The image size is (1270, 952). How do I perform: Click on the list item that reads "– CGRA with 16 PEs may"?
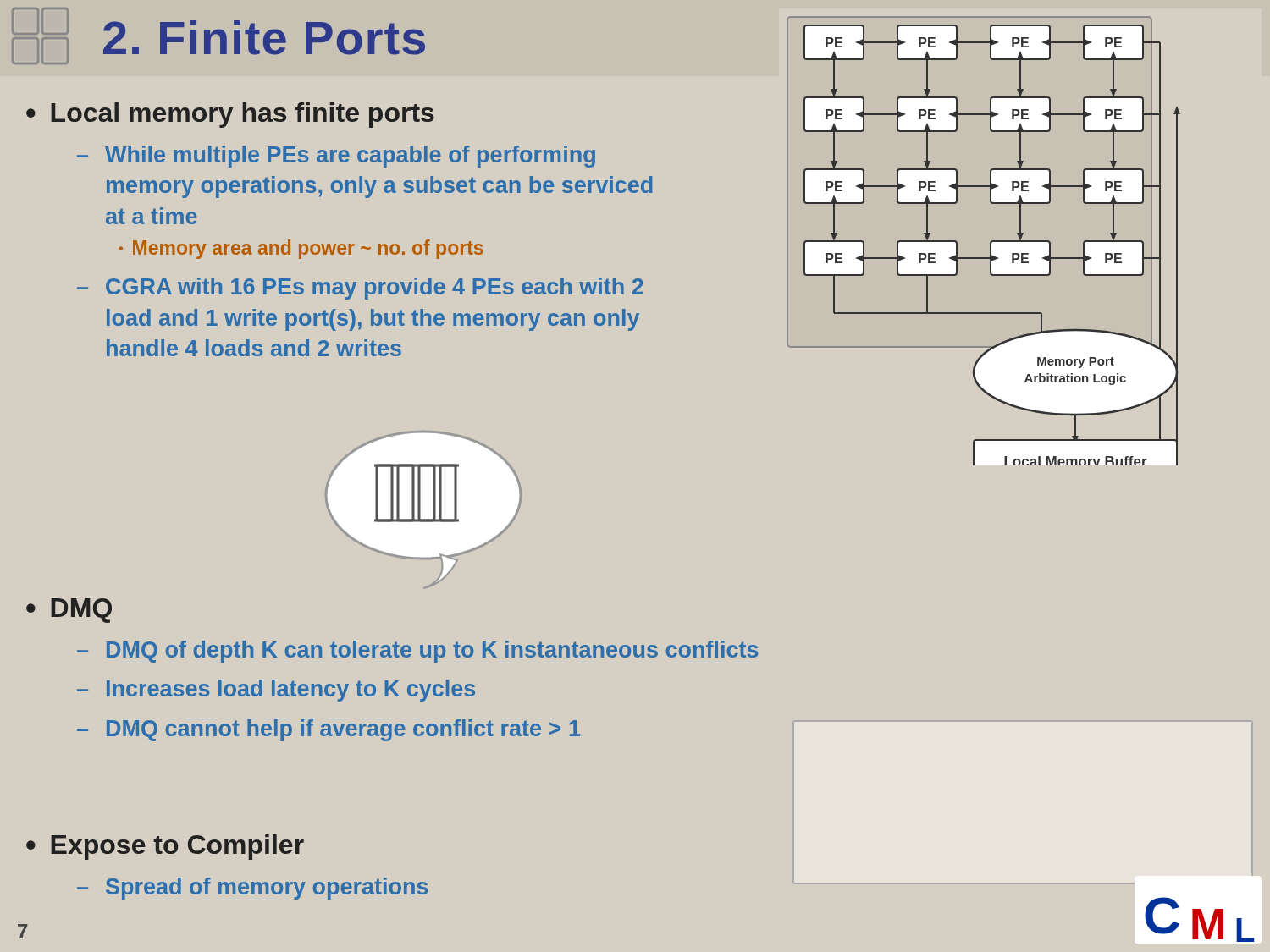pyautogui.click(x=360, y=318)
